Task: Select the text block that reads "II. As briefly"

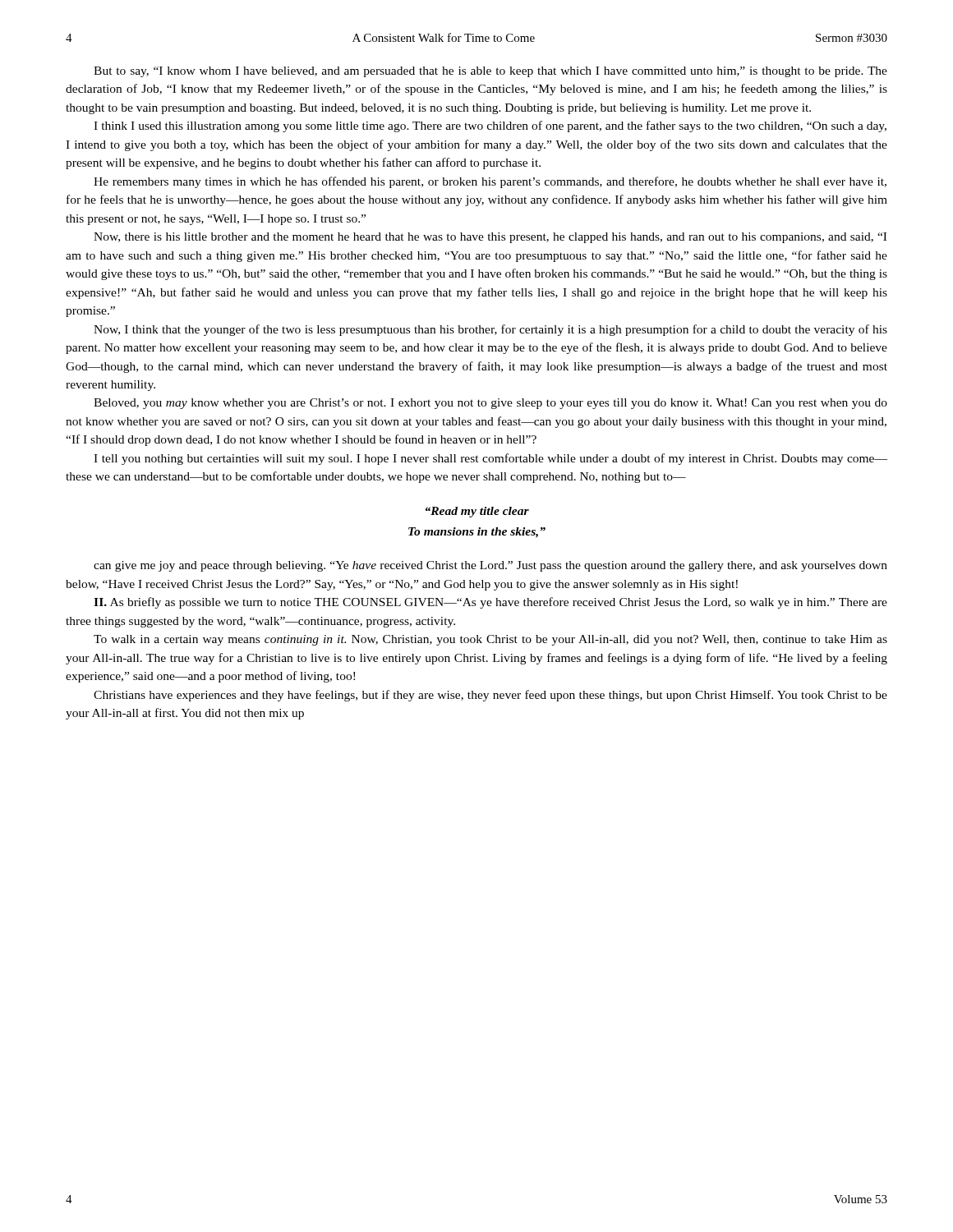Action: [476, 612]
